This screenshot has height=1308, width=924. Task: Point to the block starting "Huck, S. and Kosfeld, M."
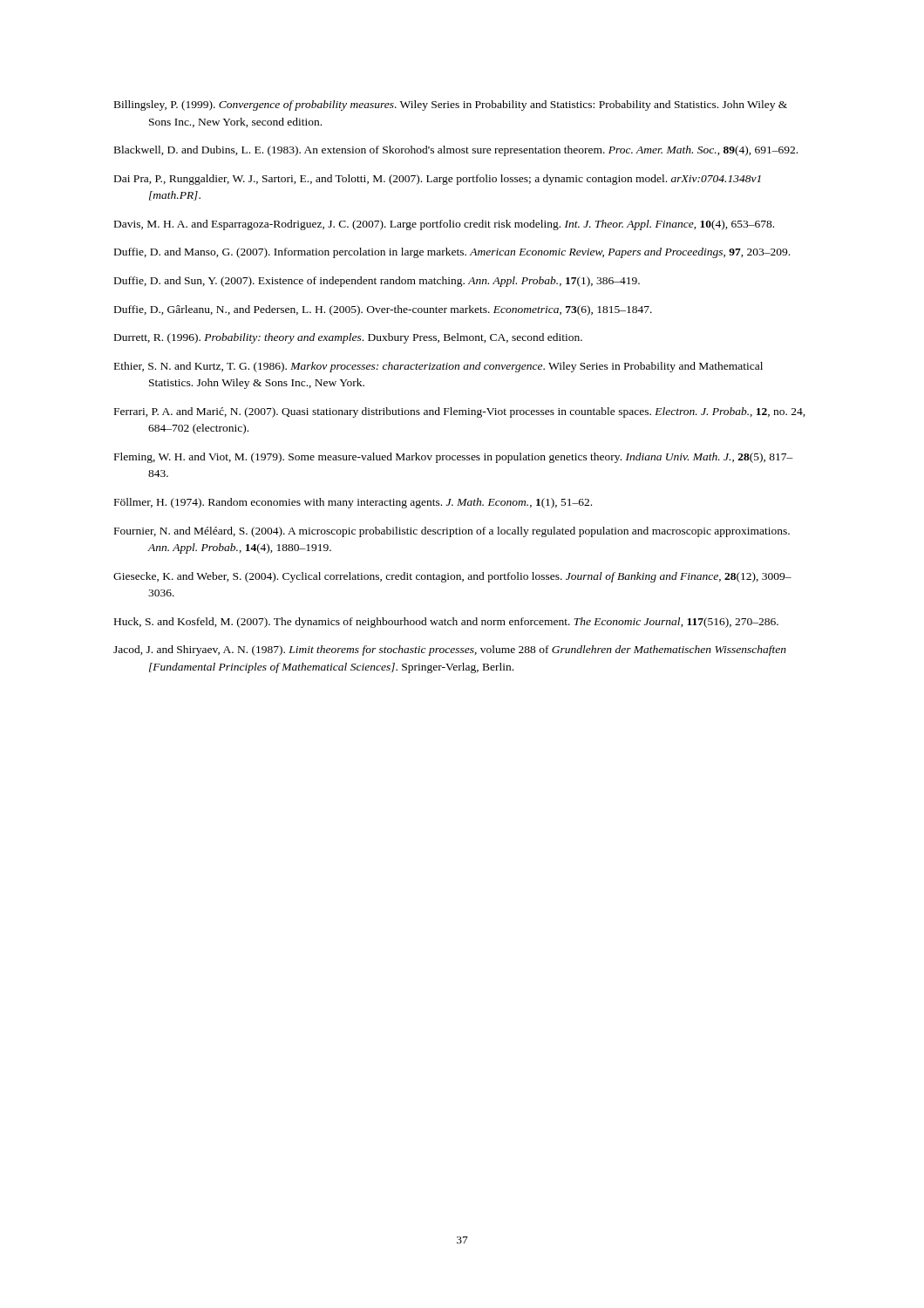pos(446,621)
